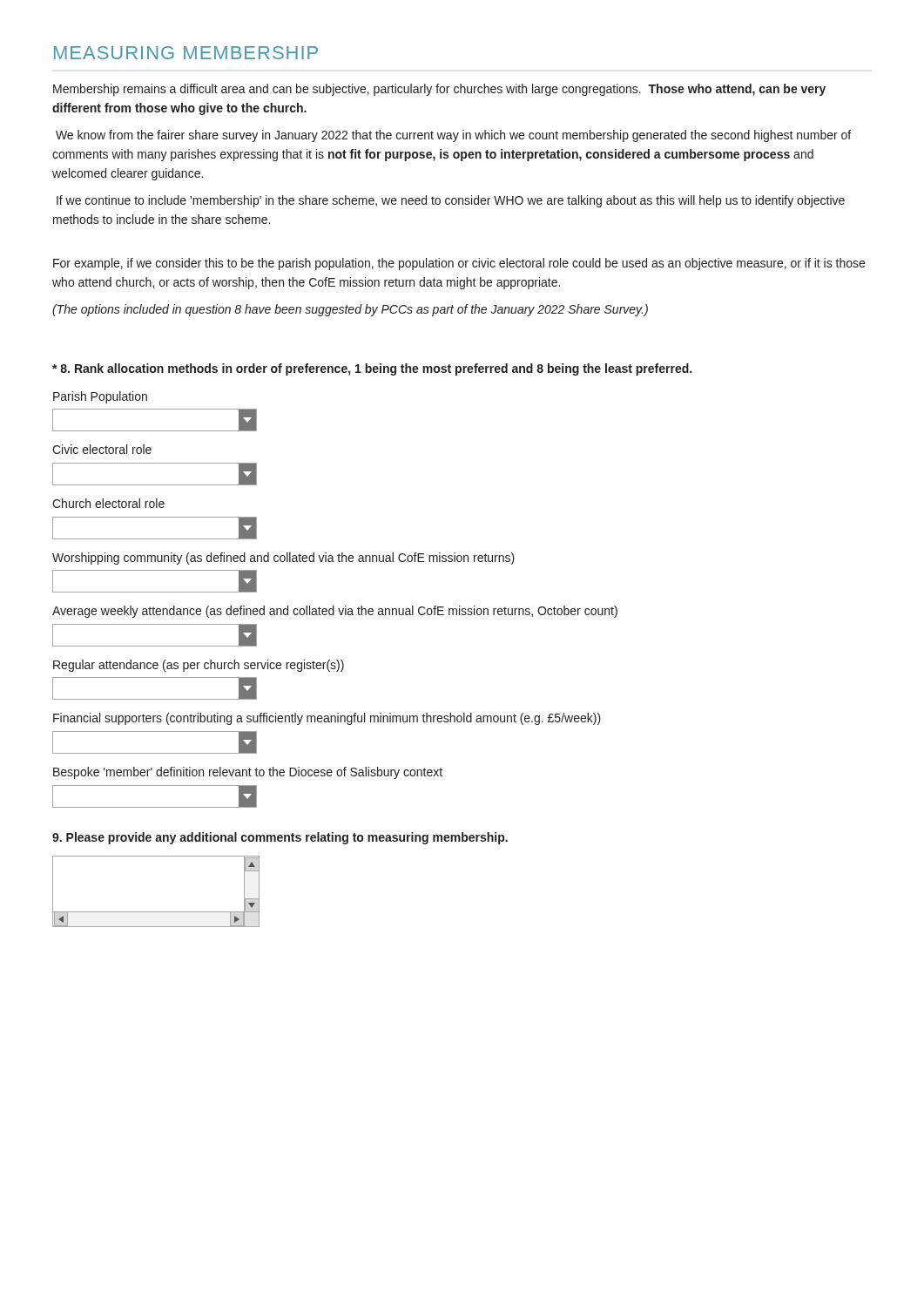The height and width of the screenshot is (1307, 924).
Task: Navigate to the passage starting "Church electoral role"
Action: point(109,504)
